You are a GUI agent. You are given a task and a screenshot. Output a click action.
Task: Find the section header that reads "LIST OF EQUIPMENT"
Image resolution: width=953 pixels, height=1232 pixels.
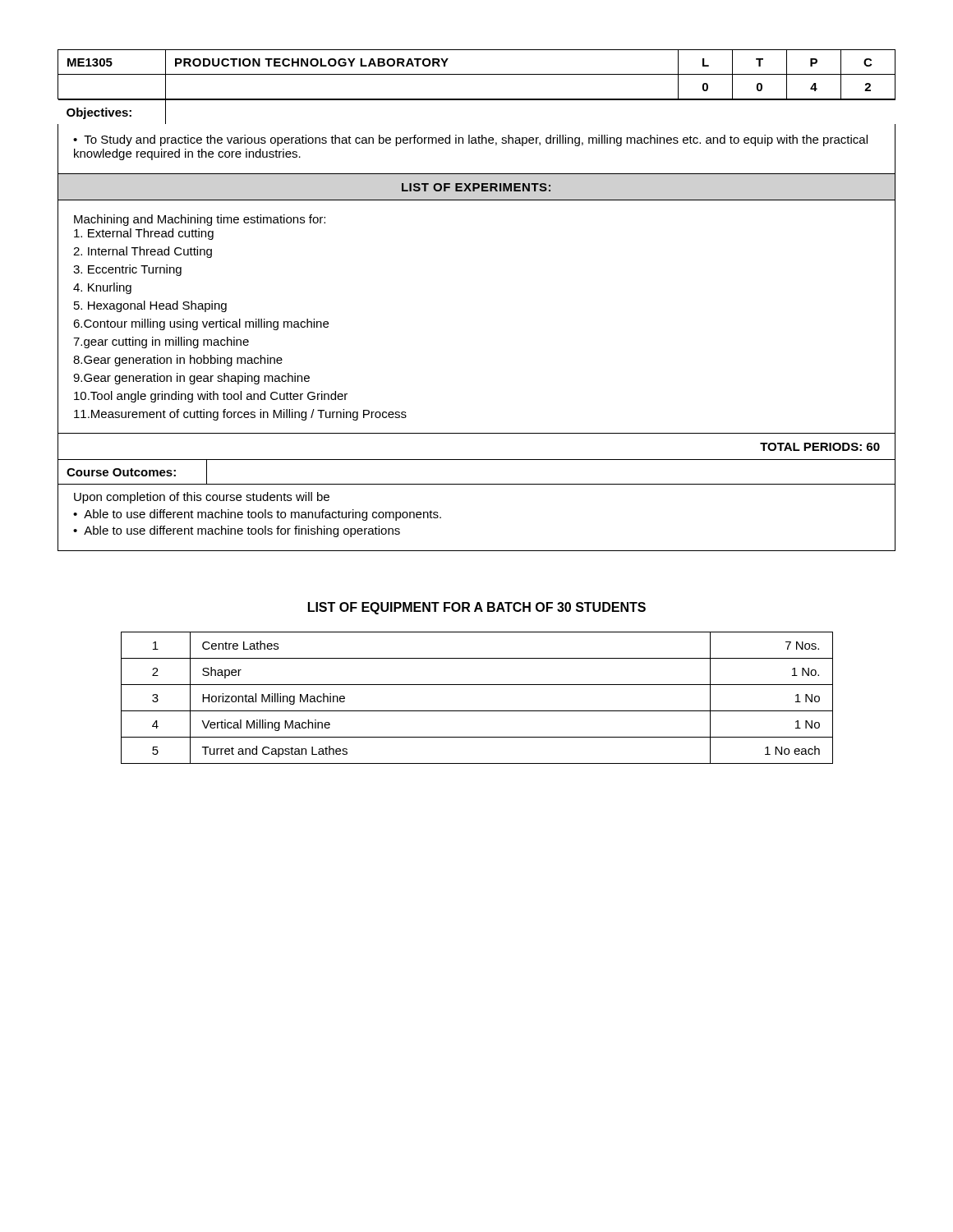click(x=476, y=607)
